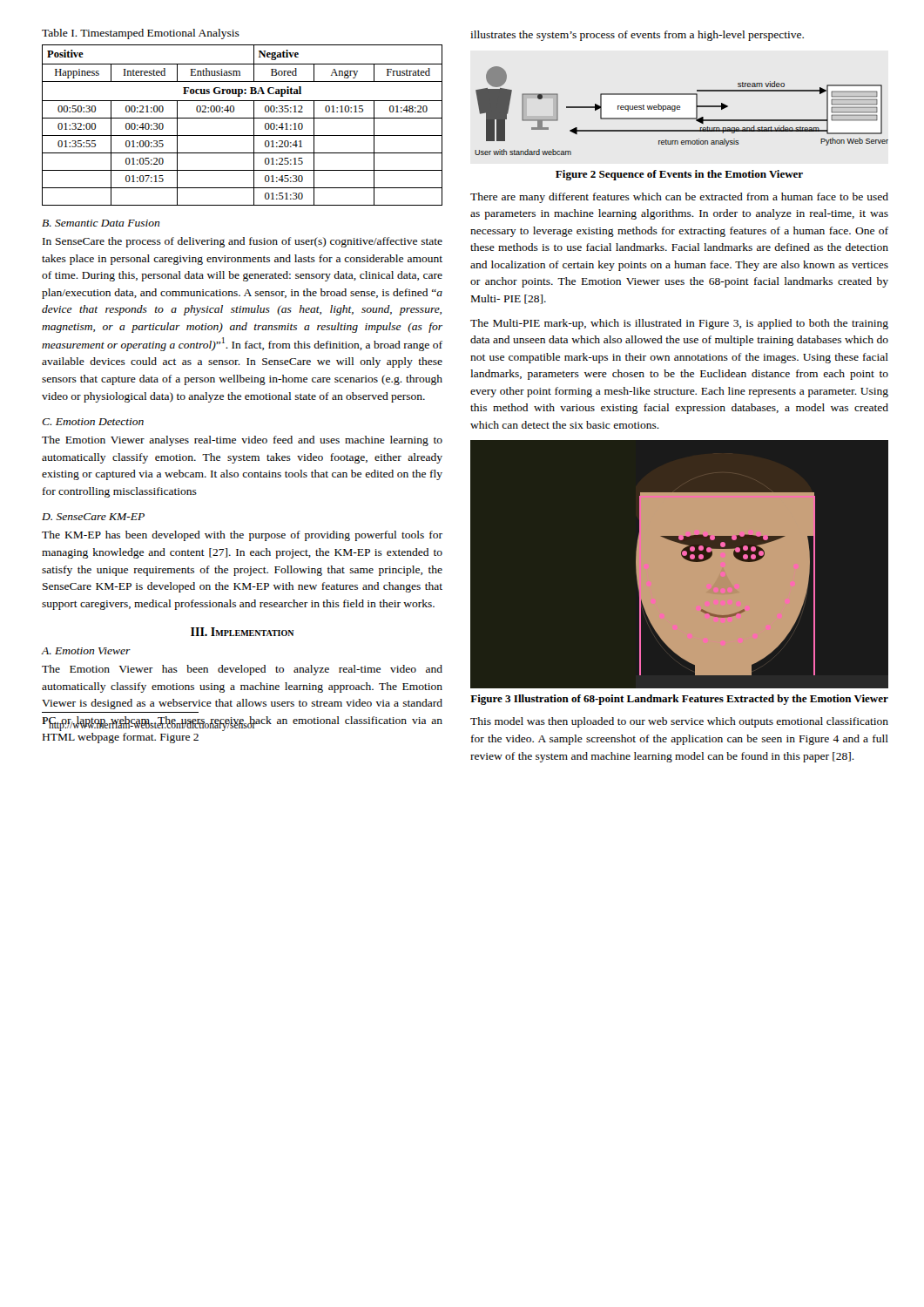Viewport: 924px width, 1307px height.
Task: Click the passage that begins "There are many"
Action: coord(679,247)
